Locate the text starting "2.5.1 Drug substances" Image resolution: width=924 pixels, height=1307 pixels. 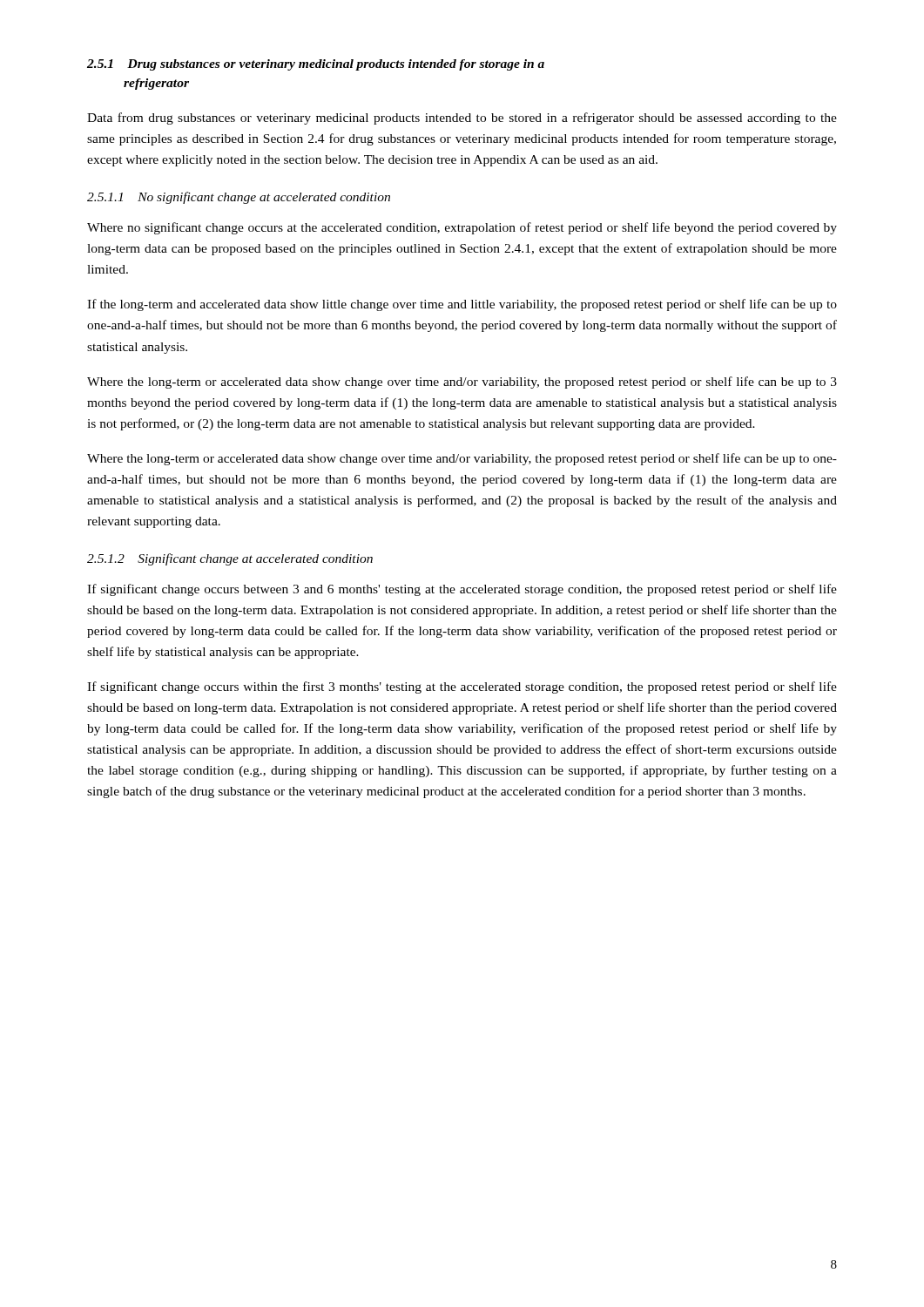coord(462,74)
